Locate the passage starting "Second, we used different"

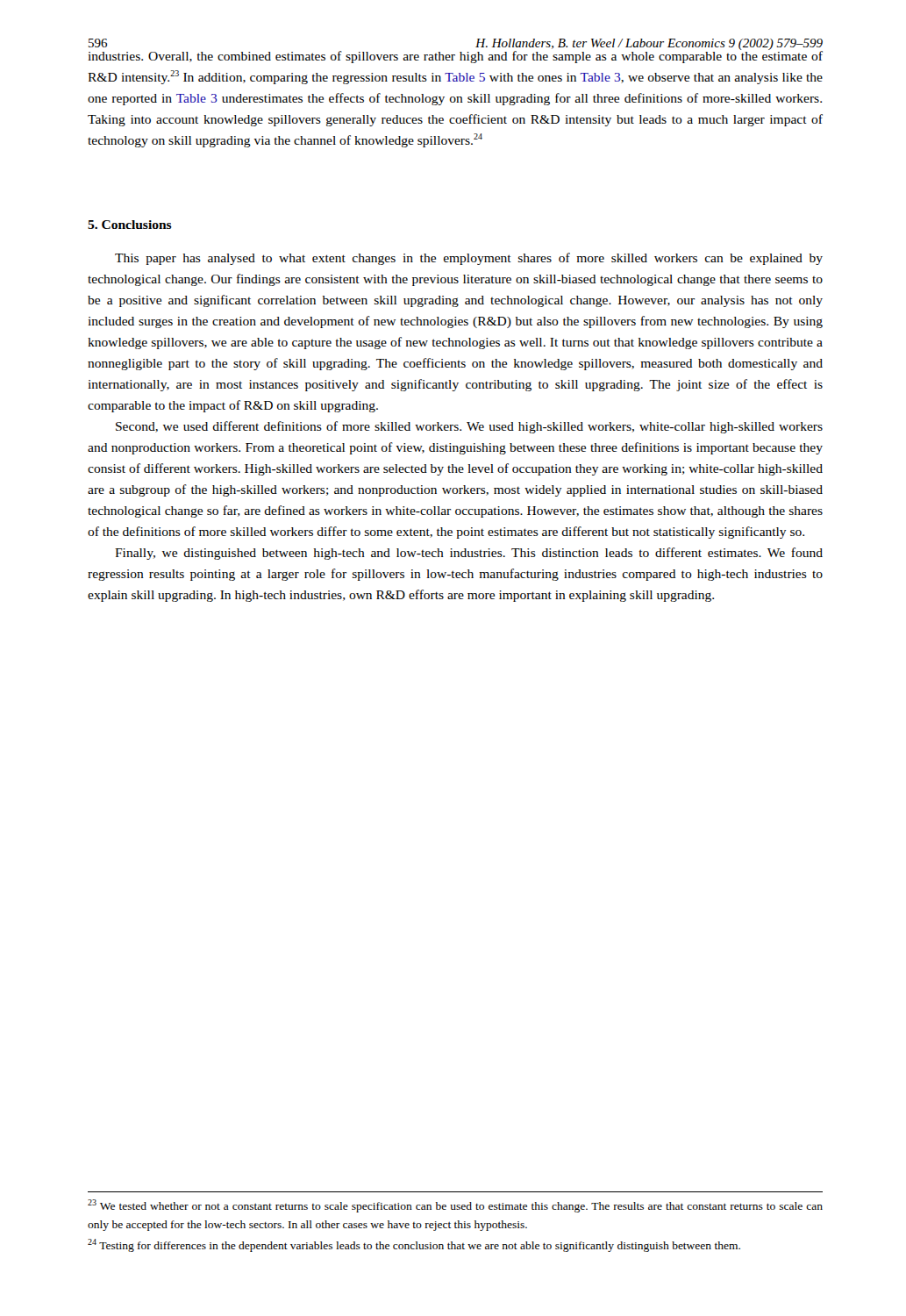(x=455, y=479)
